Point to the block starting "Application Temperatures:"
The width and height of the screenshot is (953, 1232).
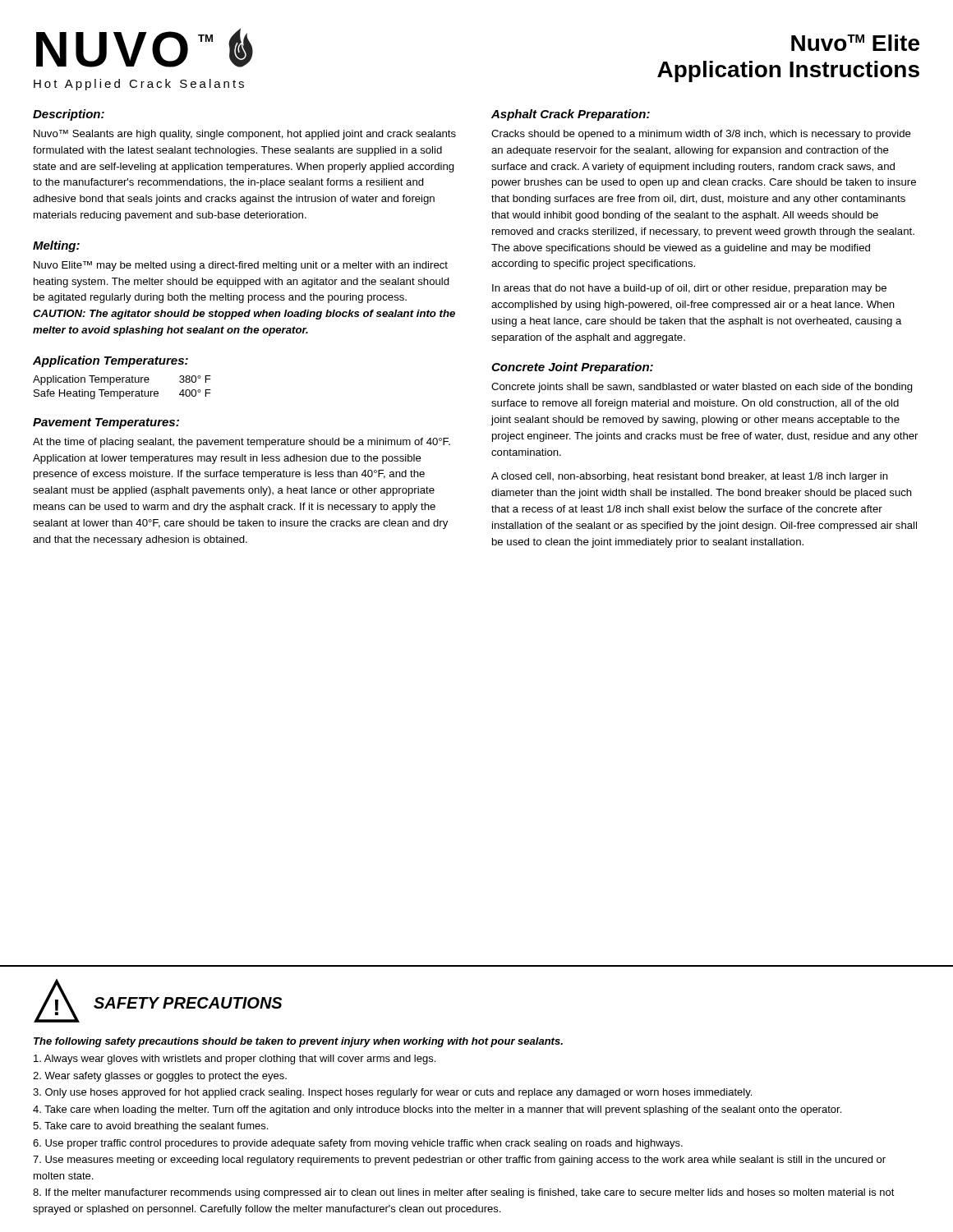click(x=111, y=360)
